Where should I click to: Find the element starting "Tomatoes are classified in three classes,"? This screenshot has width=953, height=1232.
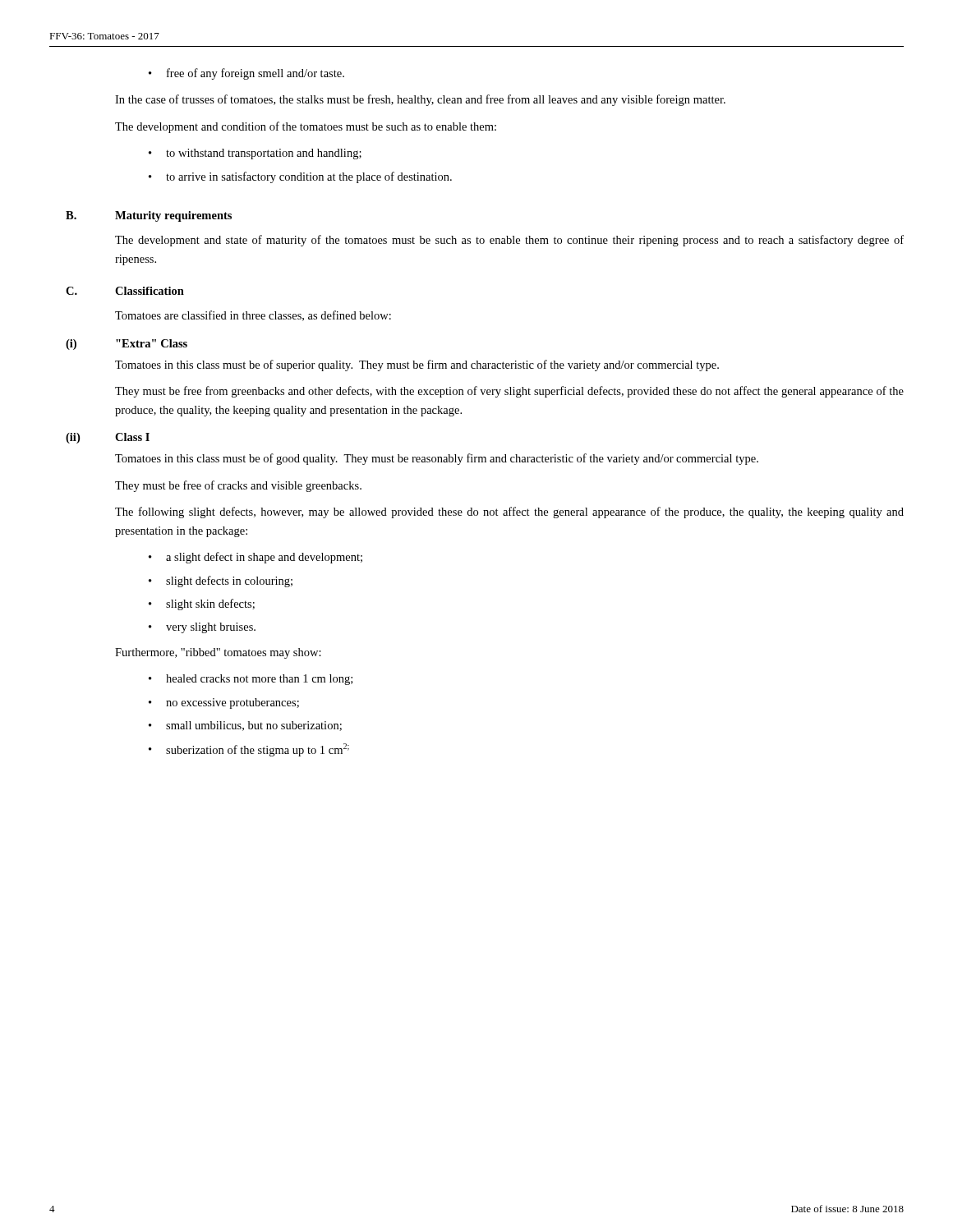(253, 316)
